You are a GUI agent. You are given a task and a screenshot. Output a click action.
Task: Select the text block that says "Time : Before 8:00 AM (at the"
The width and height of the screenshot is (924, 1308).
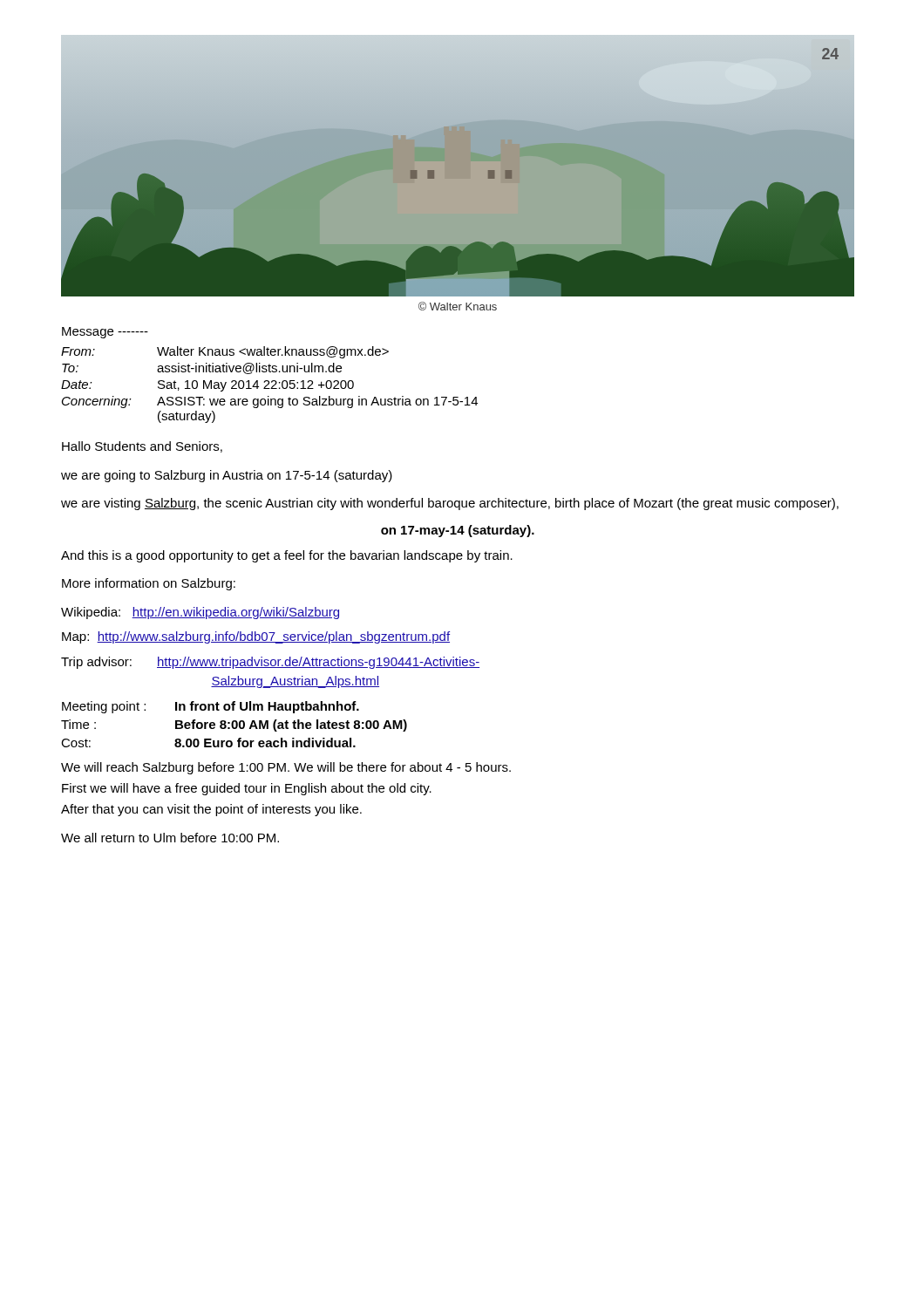(x=234, y=726)
